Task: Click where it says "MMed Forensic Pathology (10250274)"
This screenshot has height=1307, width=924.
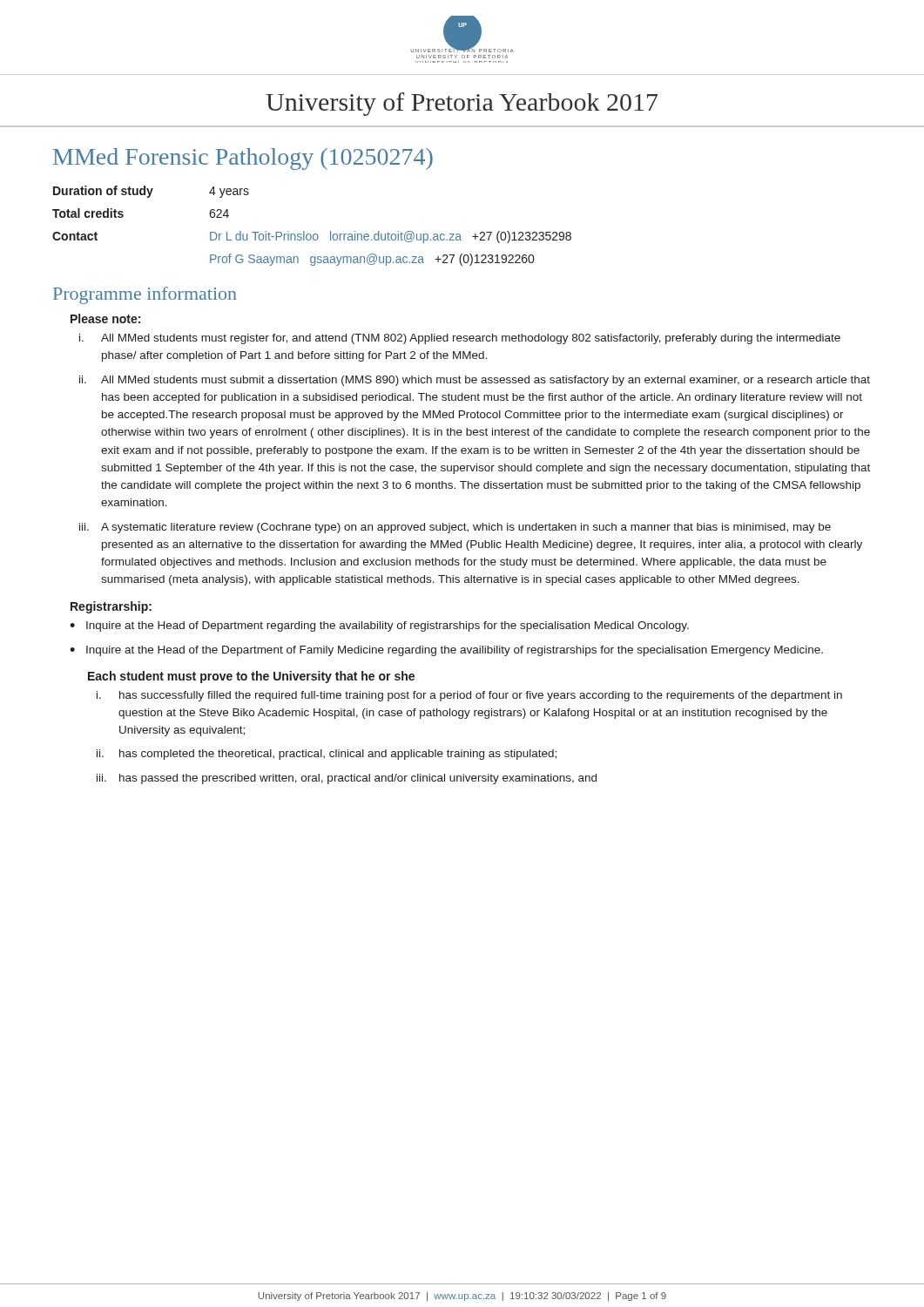Action: (x=243, y=156)
